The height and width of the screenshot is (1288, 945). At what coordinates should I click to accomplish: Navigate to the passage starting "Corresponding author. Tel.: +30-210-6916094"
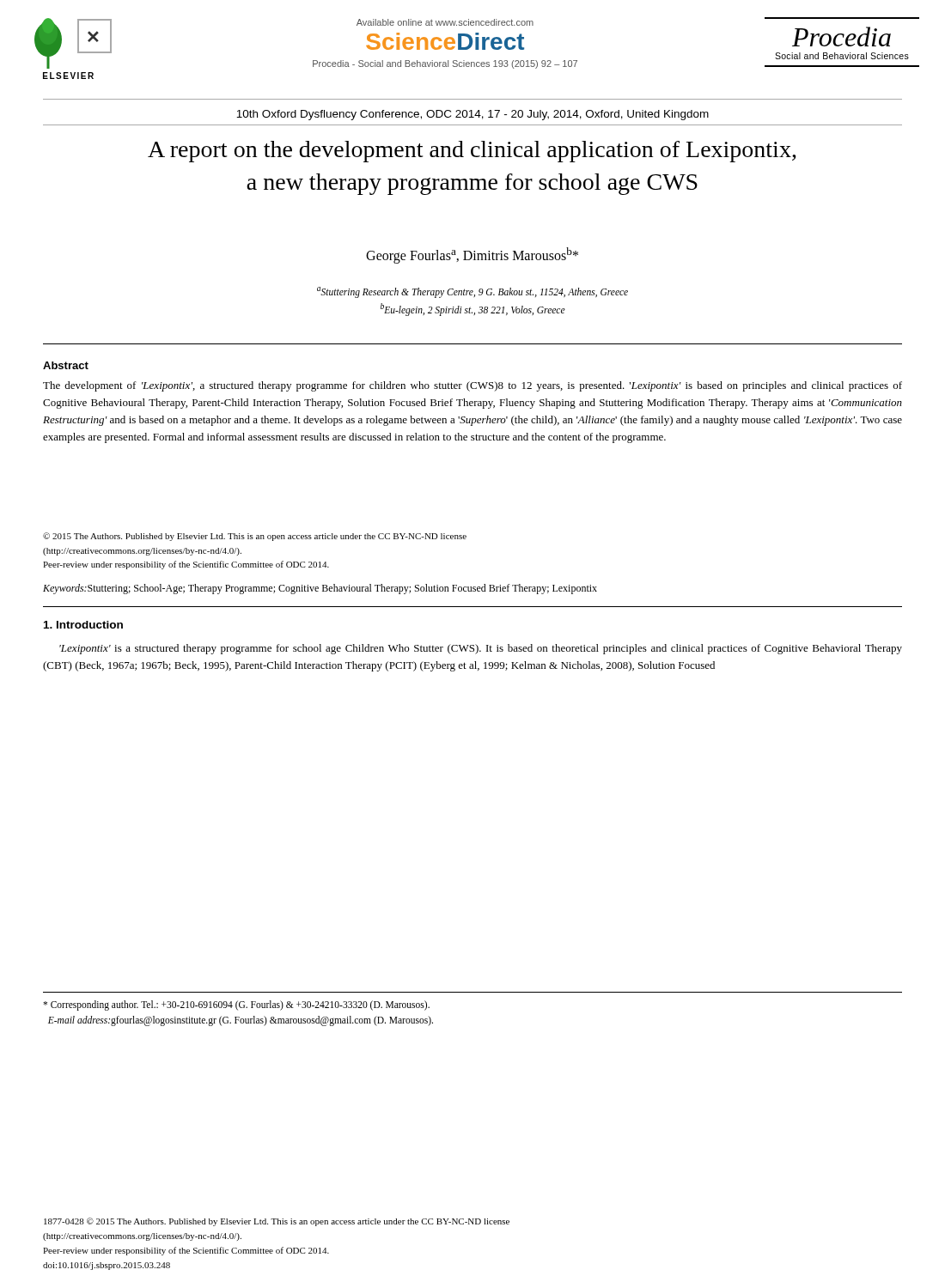[238, 1012]
